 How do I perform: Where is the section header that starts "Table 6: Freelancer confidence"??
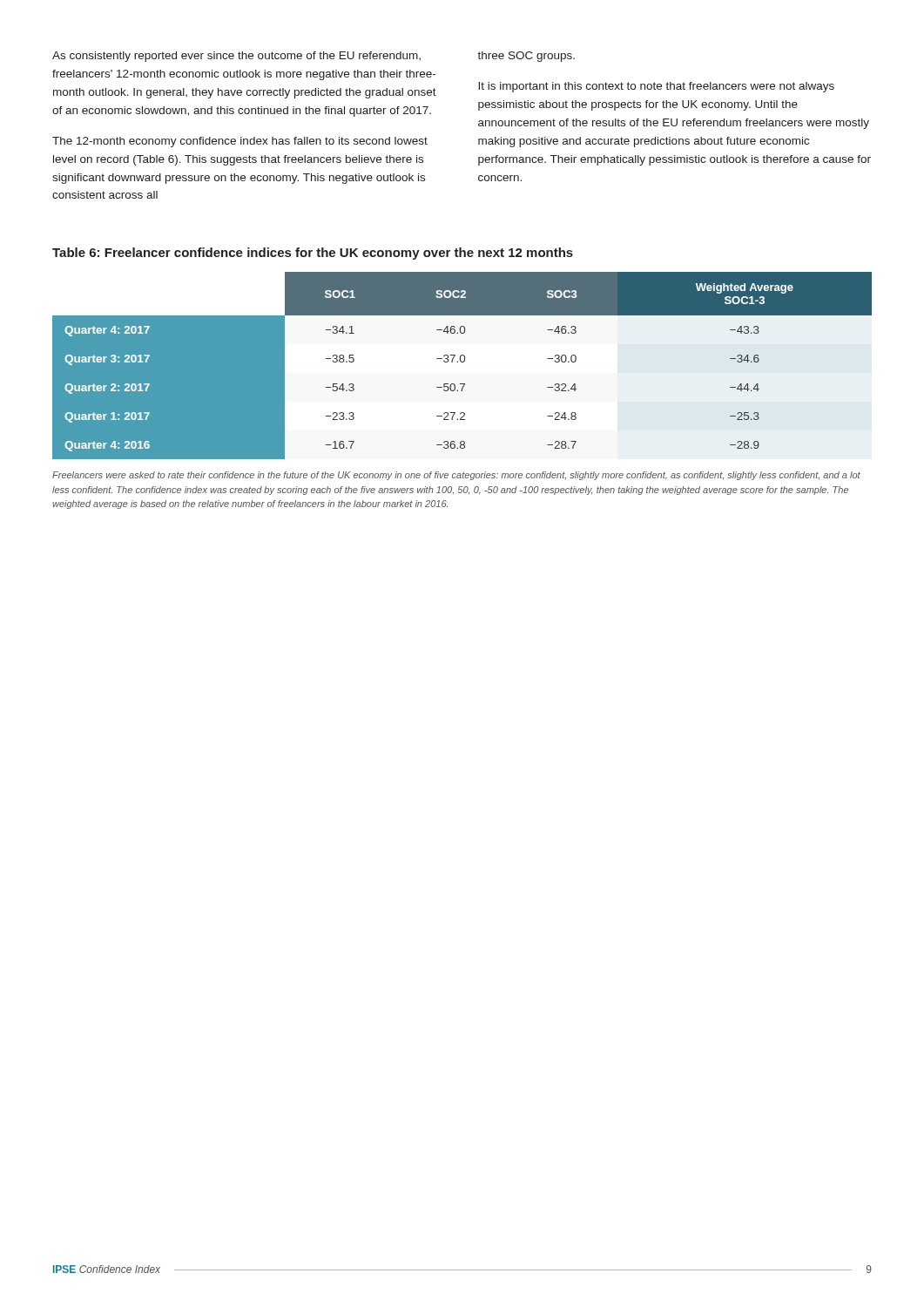click(313, 253)
